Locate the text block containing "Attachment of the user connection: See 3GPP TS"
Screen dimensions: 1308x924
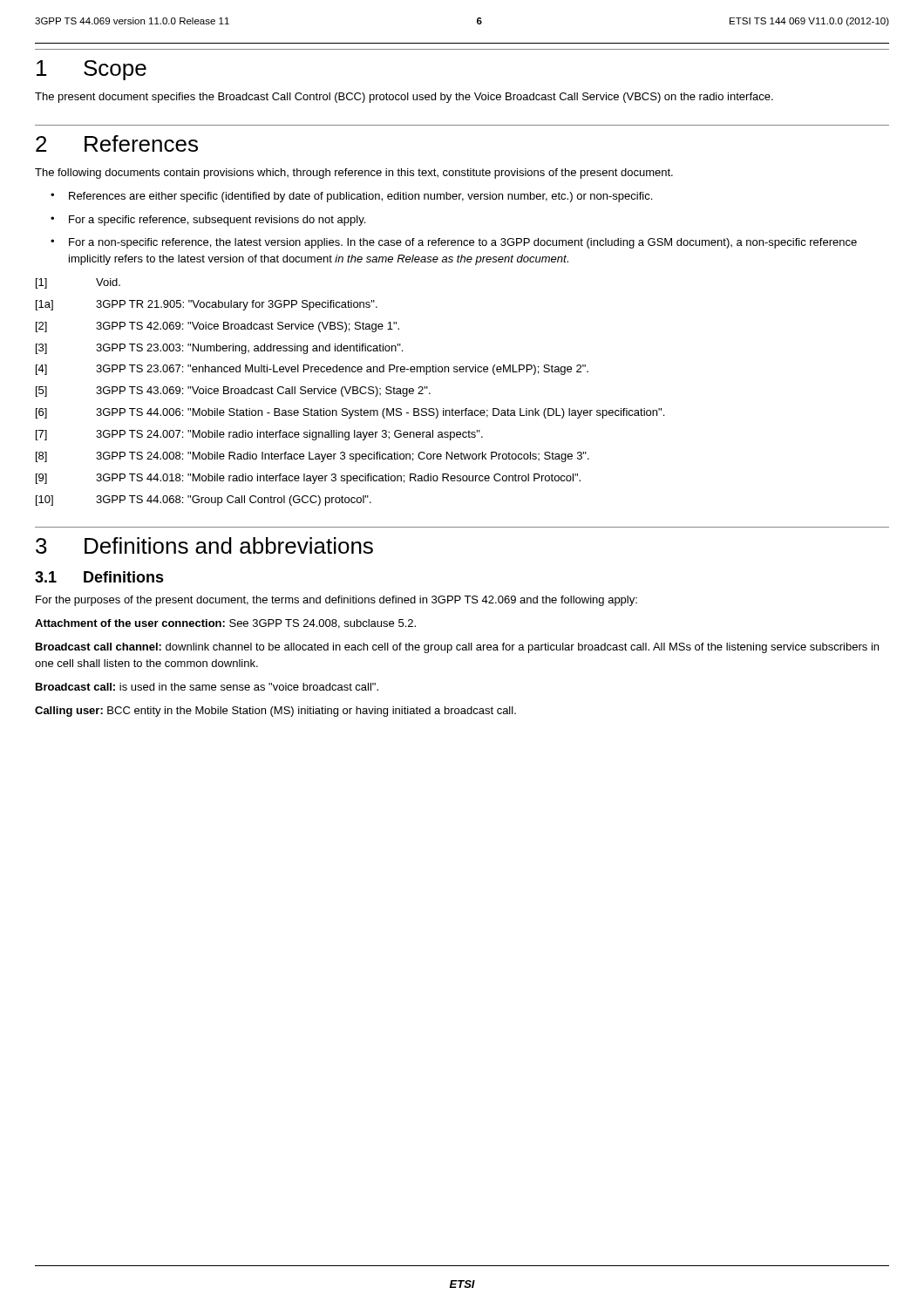(x=226, y=623)
